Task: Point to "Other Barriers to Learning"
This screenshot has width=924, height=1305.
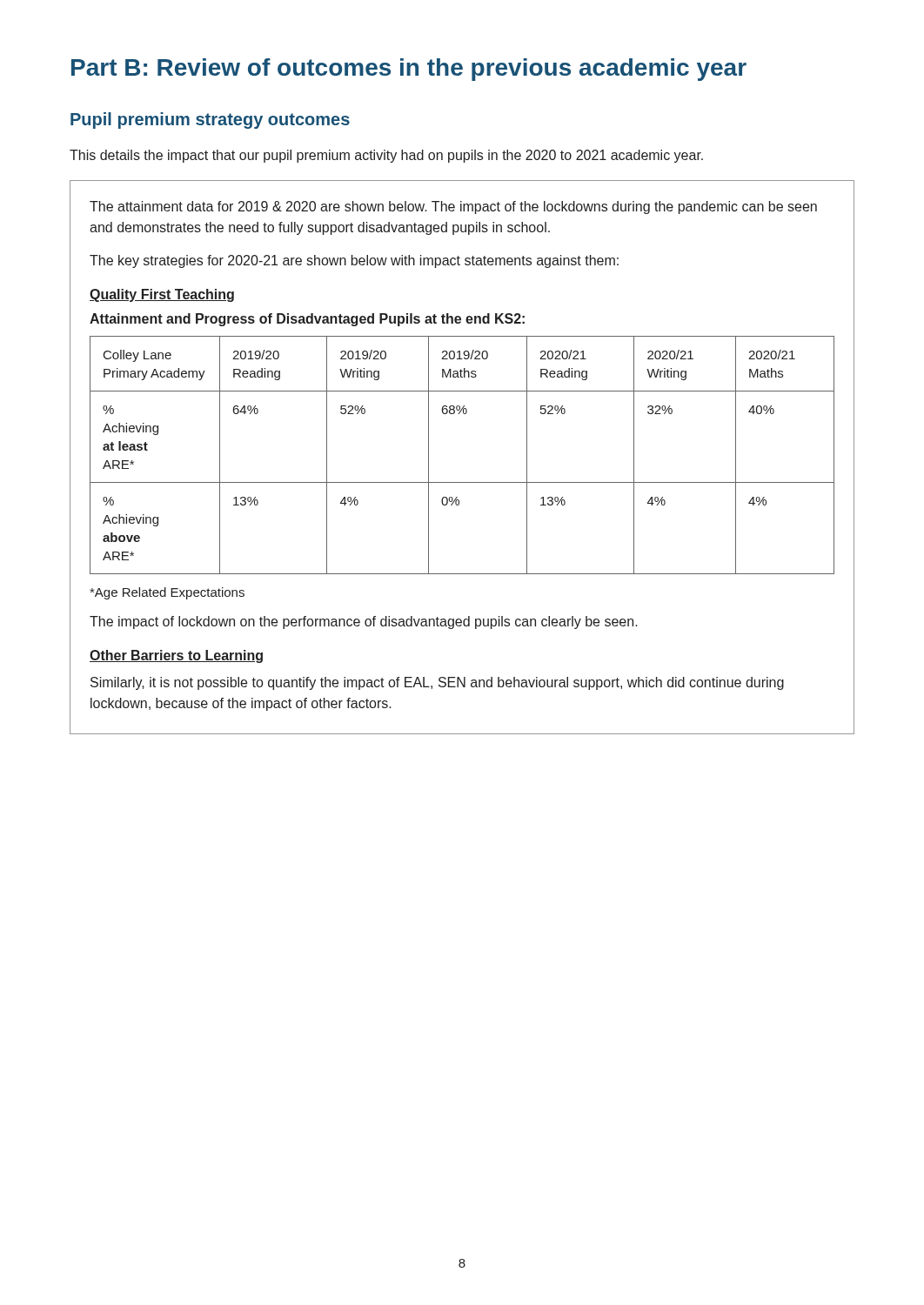Action: [176, 656]
